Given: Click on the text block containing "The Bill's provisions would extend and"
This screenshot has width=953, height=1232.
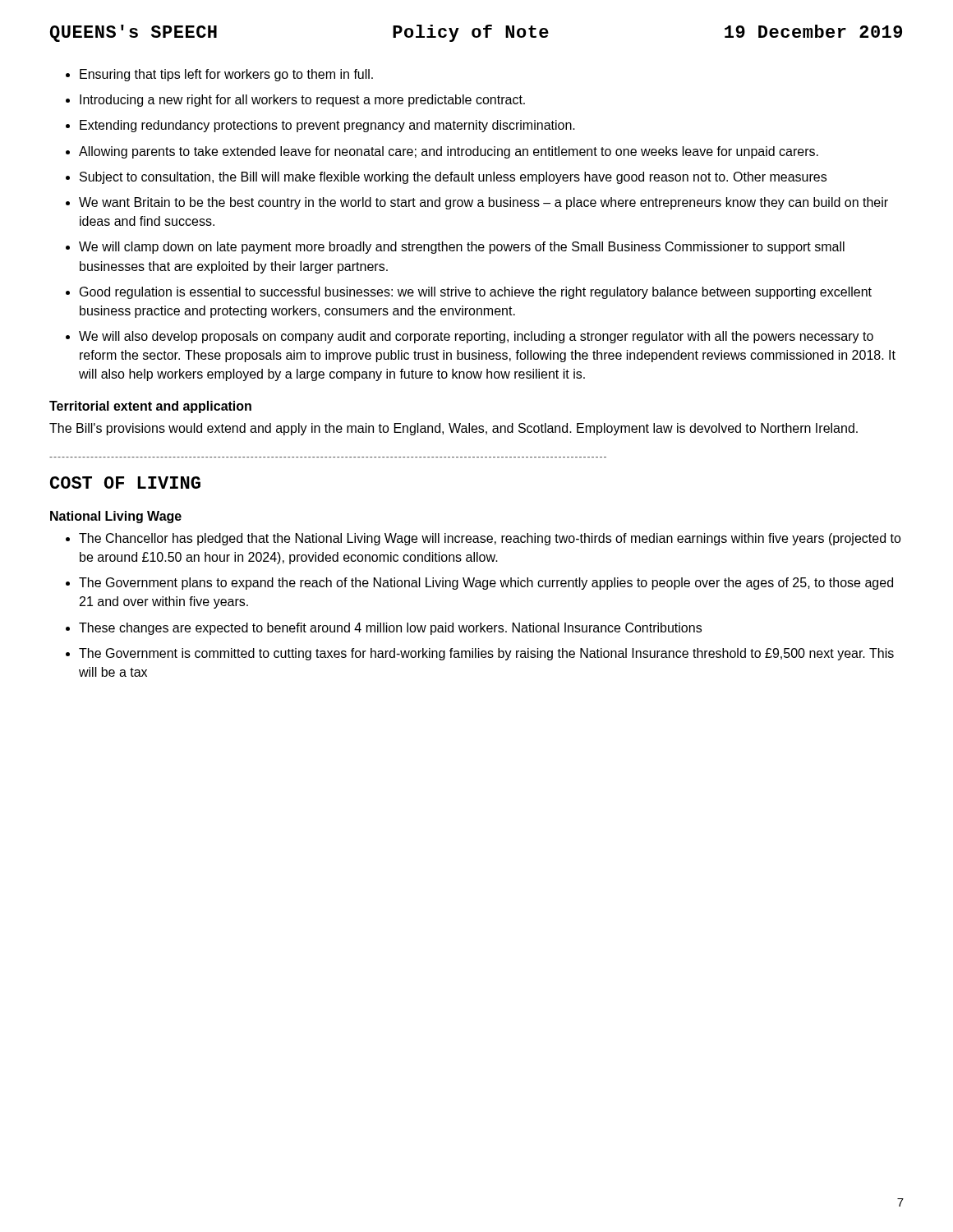Looking at the screenshot, I should 454,428.
